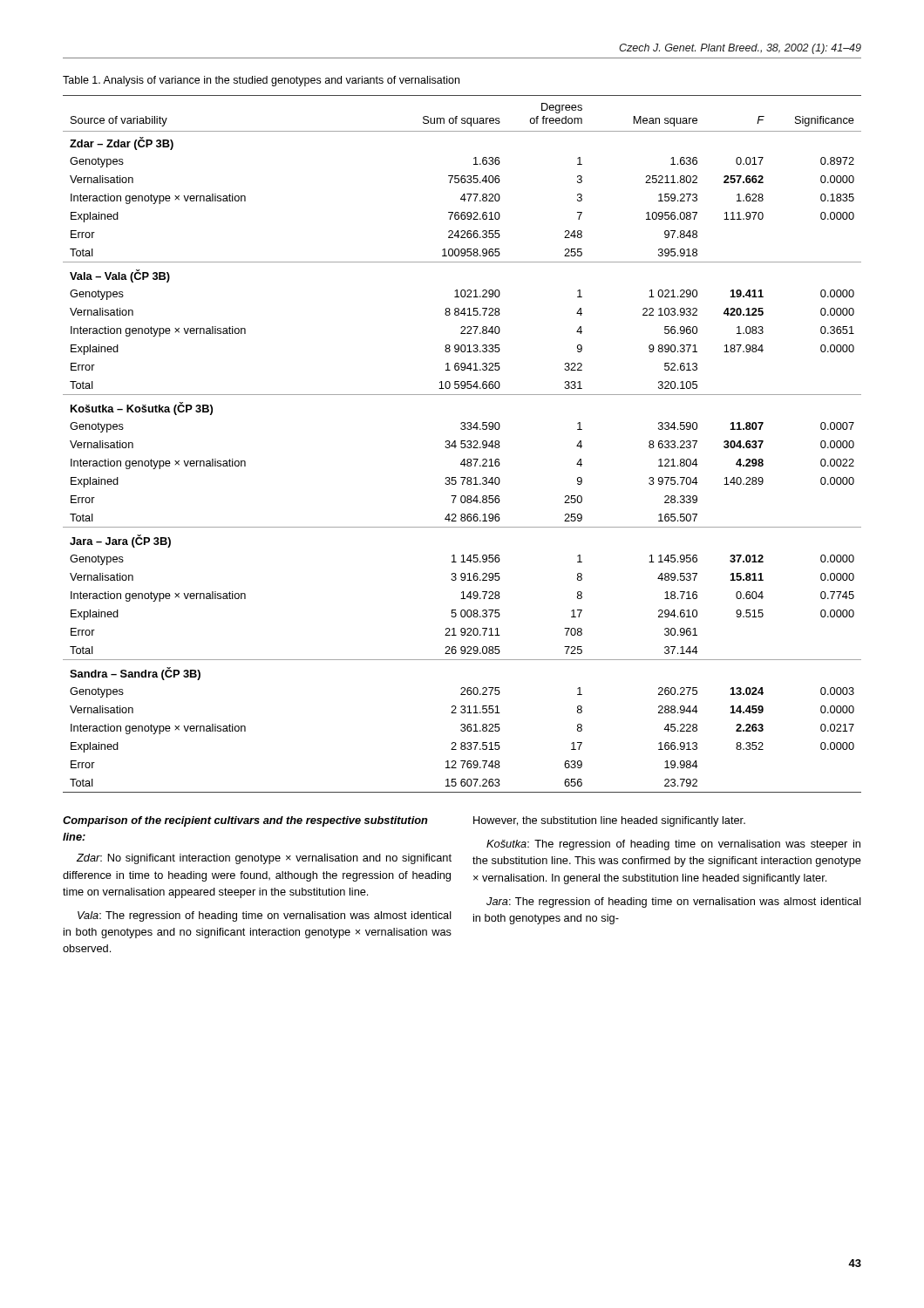
Task: Navigate to the text block starting "Zdar: No significant interaction genotype × vernalisation and"
Action: [257, 903]
